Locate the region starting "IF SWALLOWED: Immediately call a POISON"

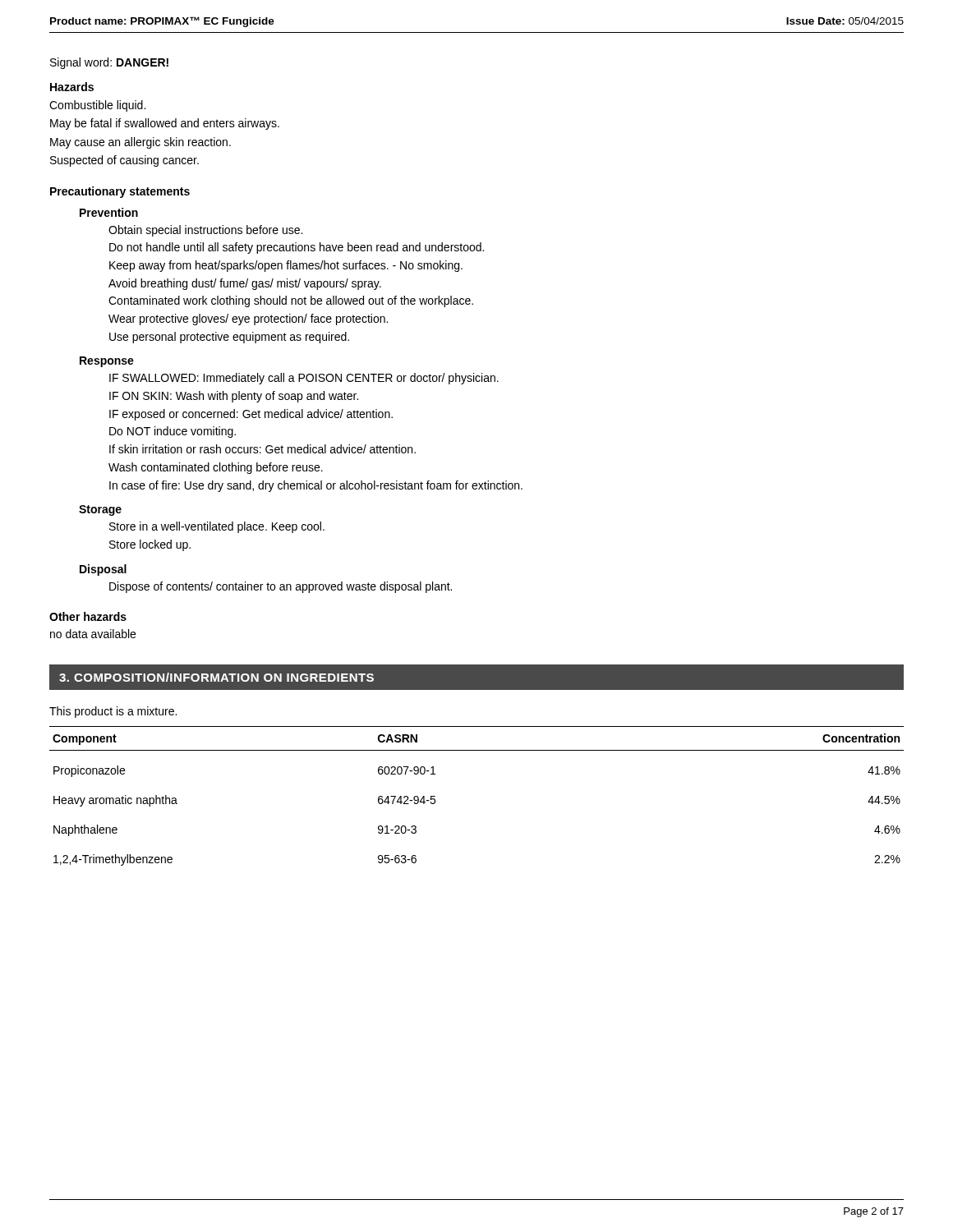pos(304,379)
